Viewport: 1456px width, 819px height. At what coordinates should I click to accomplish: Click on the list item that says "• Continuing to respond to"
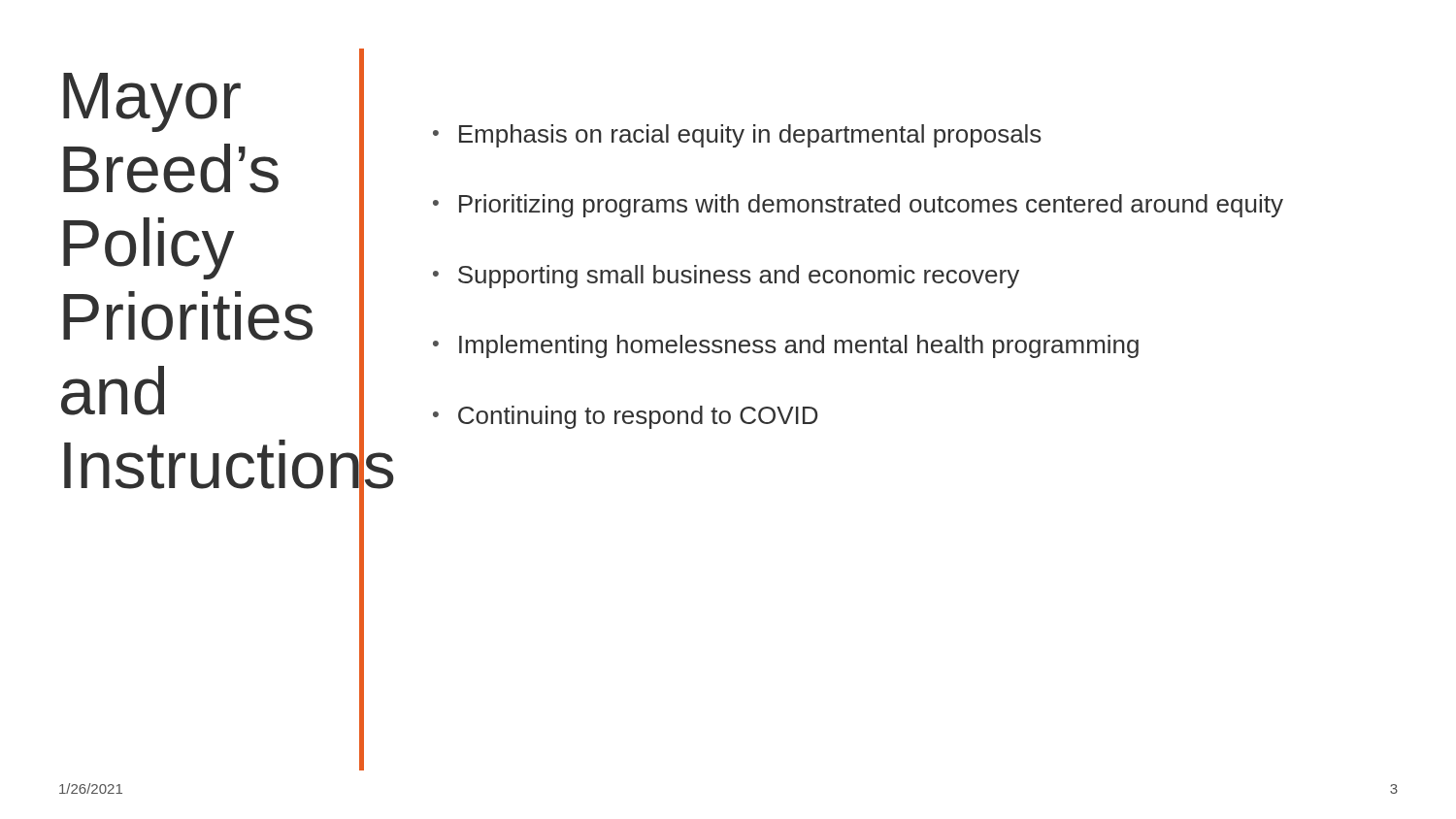[x=626, y=417]
